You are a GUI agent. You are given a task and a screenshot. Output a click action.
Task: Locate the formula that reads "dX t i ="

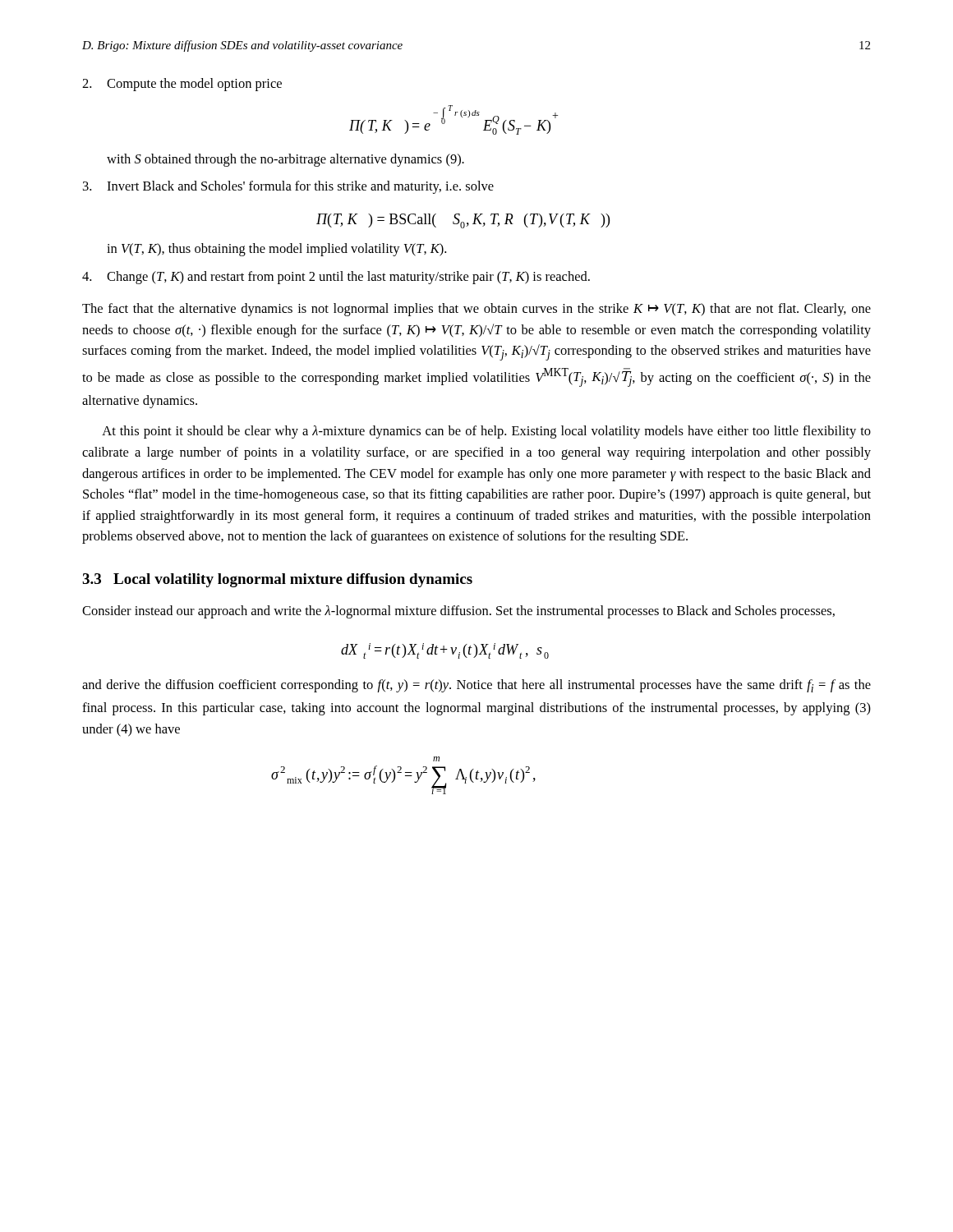coord(476,648)
